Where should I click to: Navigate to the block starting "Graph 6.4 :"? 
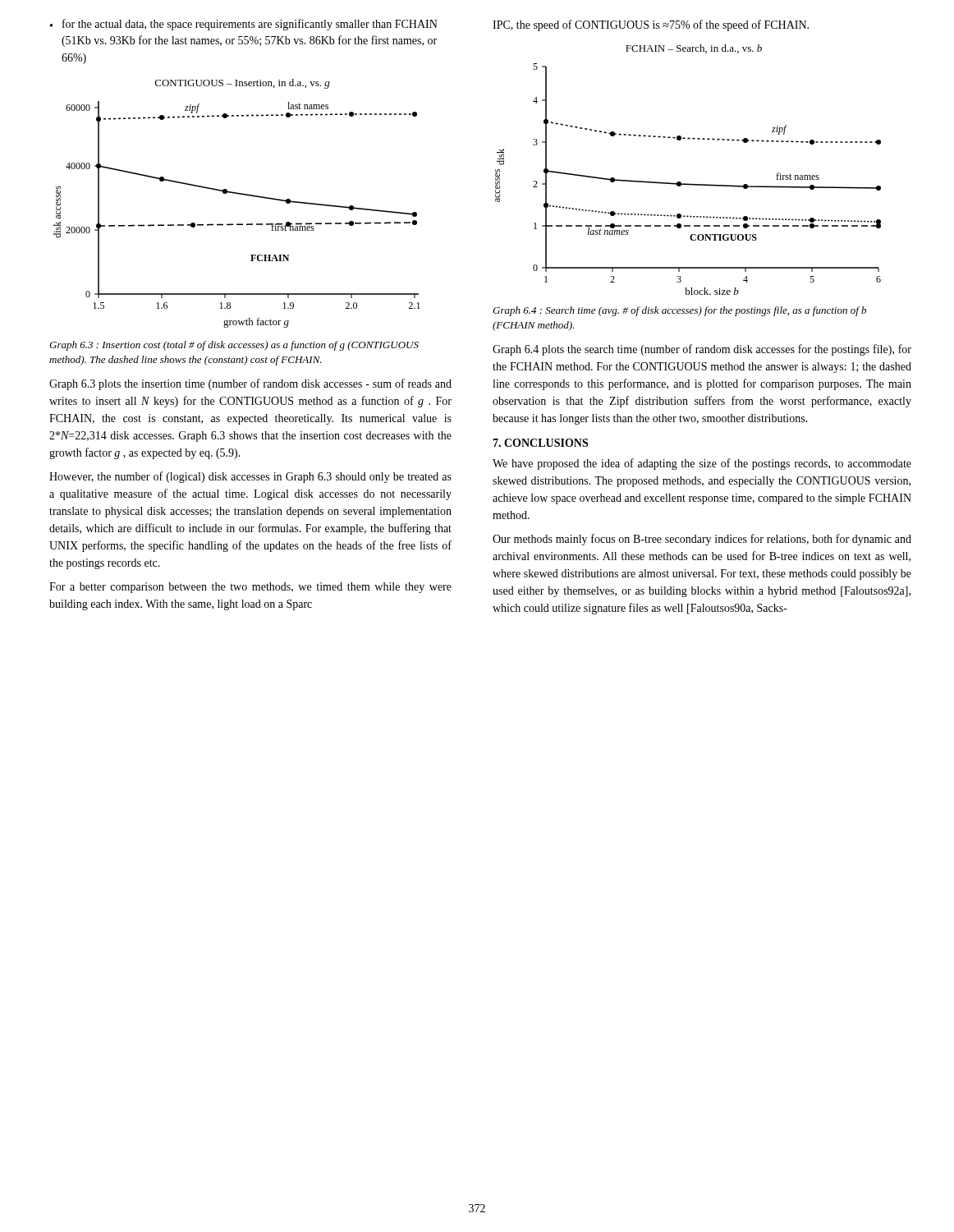680,318
